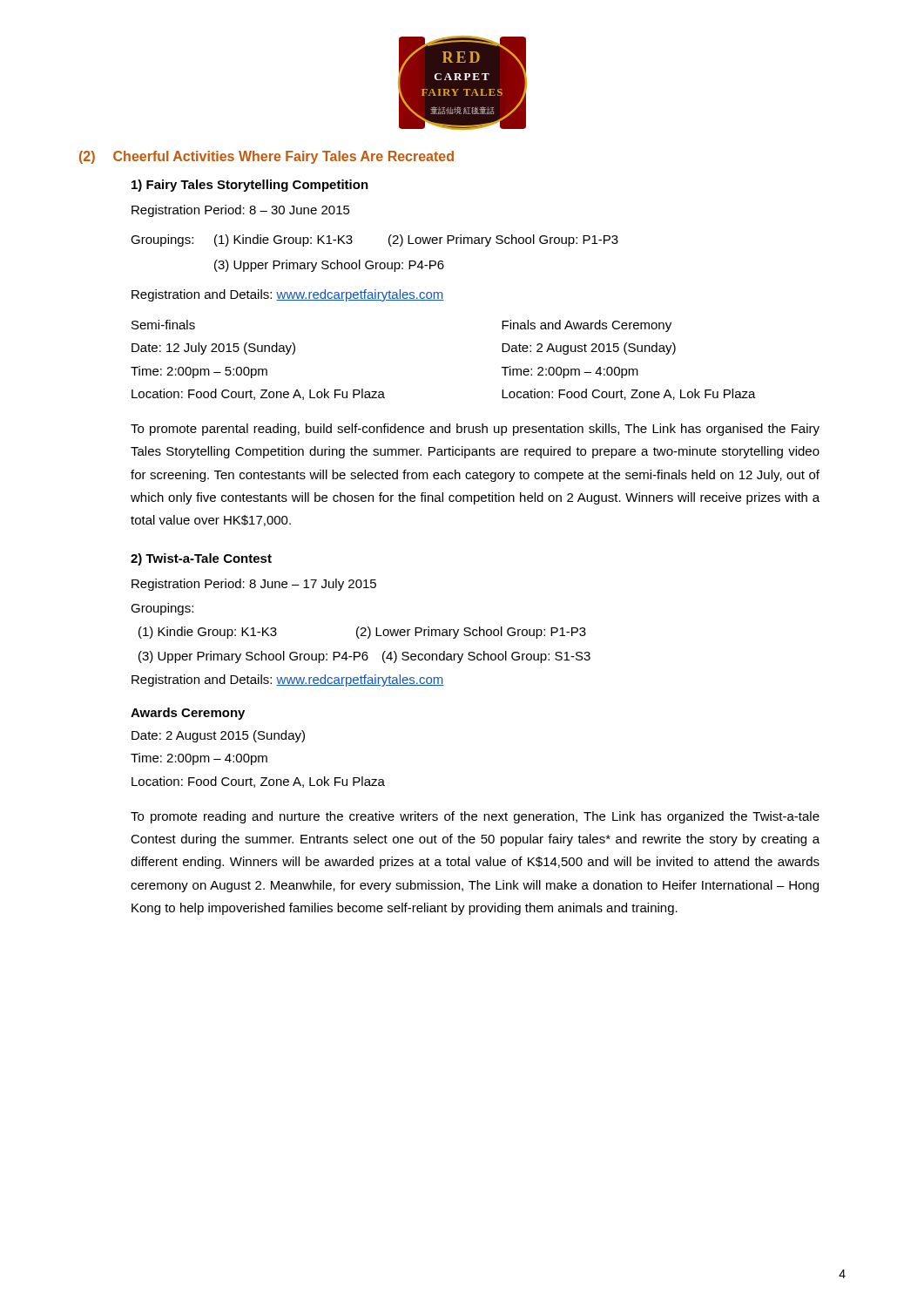924x1307 pixels.
Task: Where is the passage that starts "To promote reading and"?
Action: click(475, 862)
